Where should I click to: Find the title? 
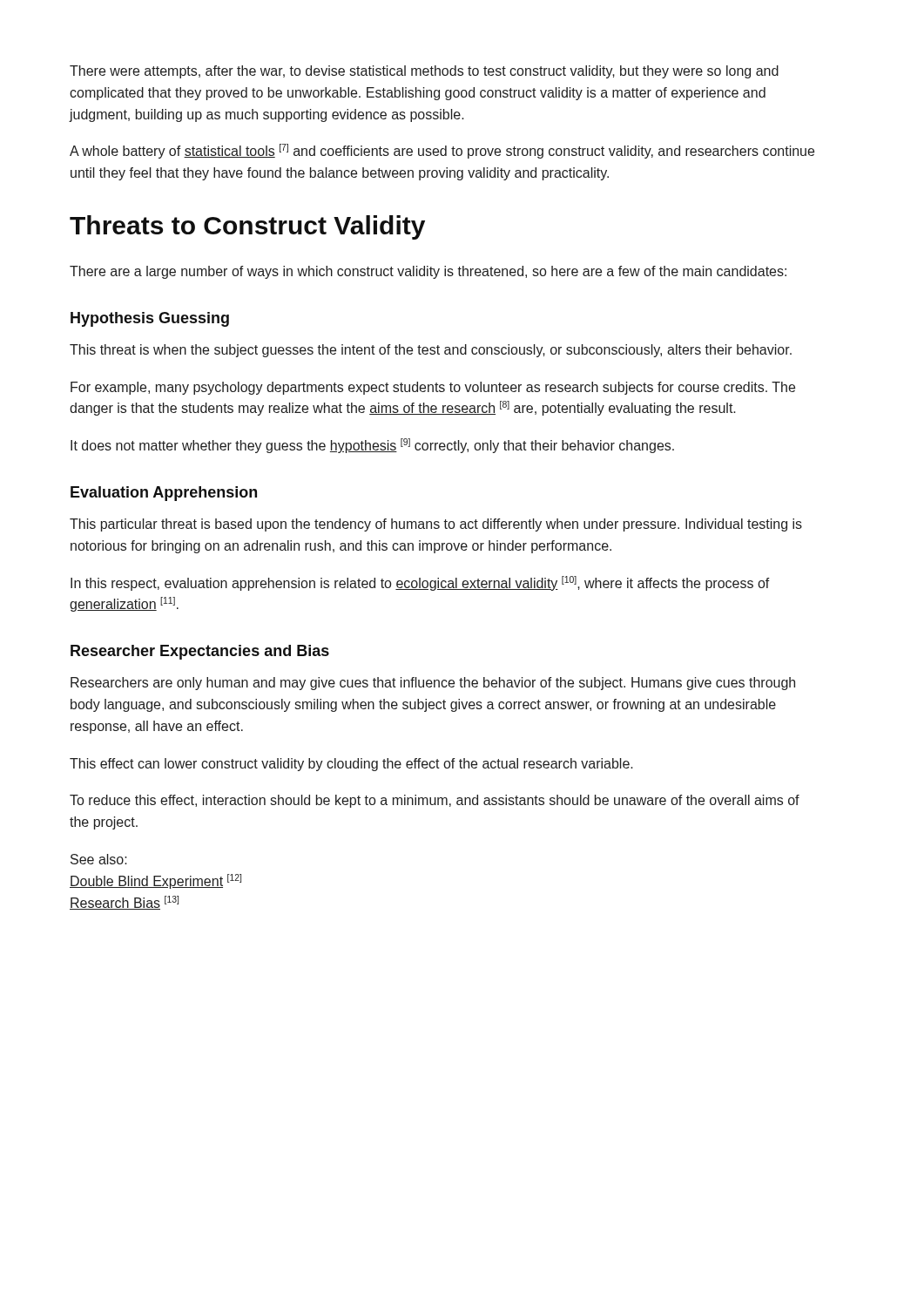coord(445,226)
